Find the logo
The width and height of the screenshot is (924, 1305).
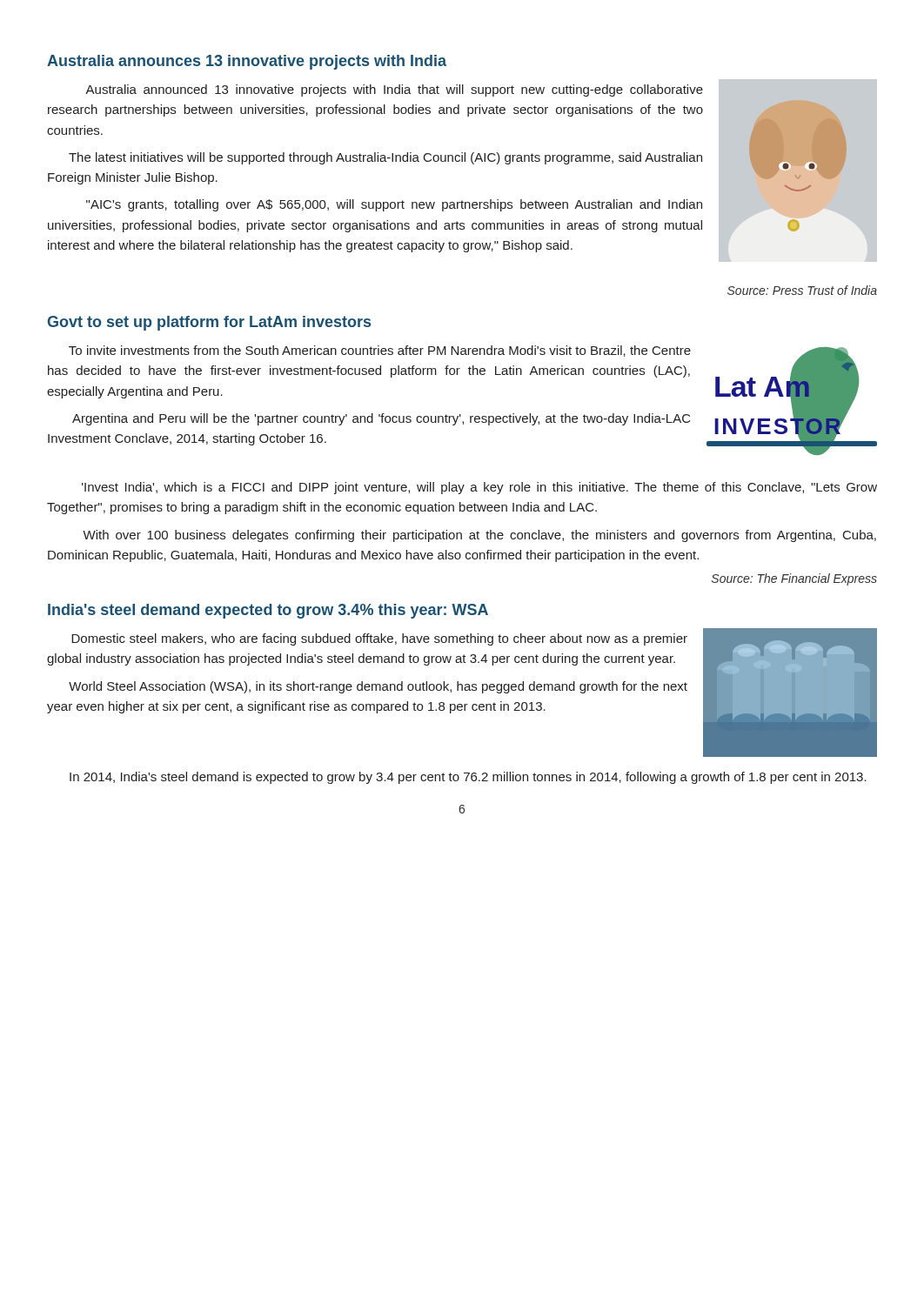click(792, 401)
